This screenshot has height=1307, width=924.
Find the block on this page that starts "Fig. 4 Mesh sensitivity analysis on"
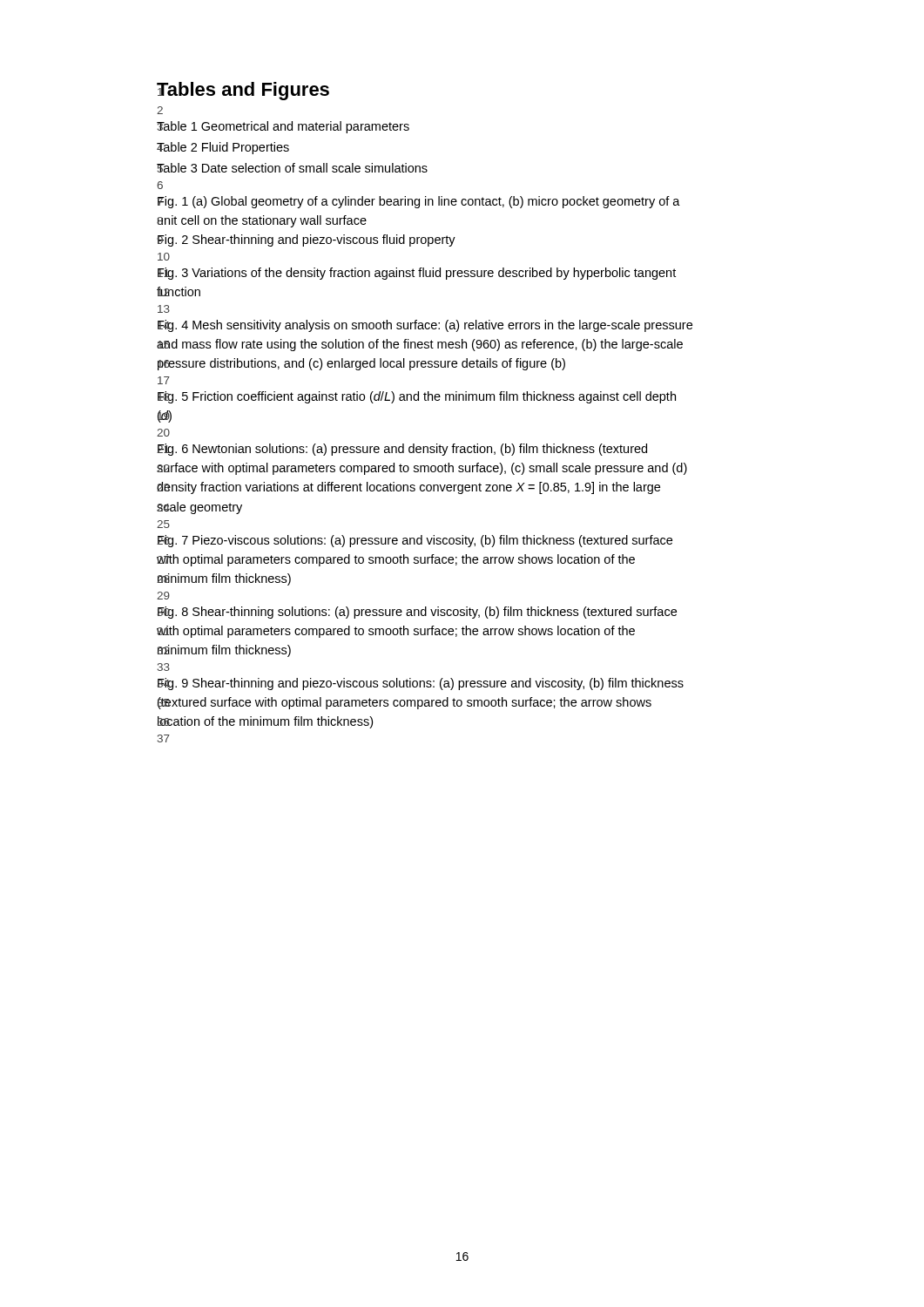coord(425,325)
